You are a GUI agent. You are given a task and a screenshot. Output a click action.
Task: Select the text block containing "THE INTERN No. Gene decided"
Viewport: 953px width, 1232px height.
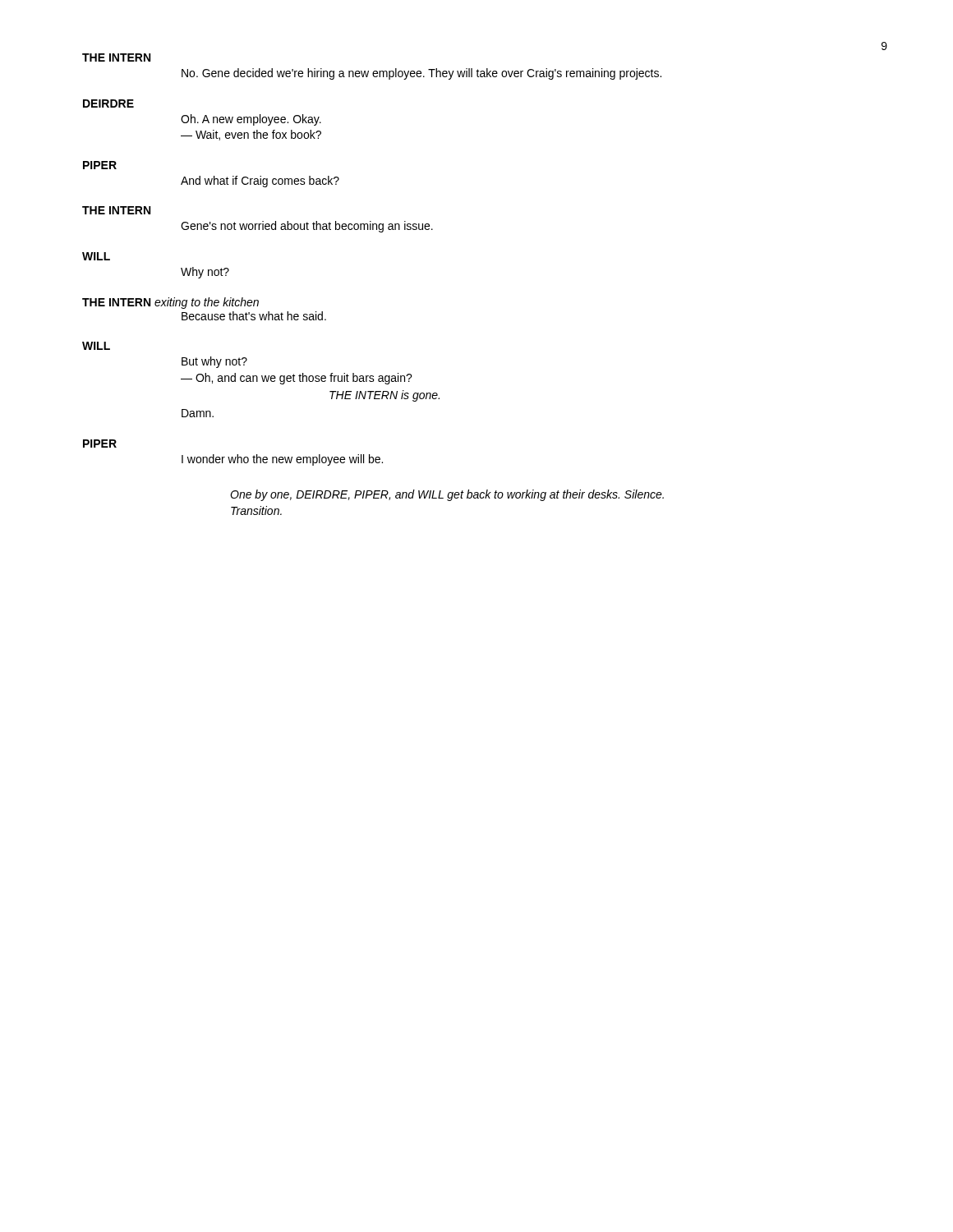(x=452, y=66)
